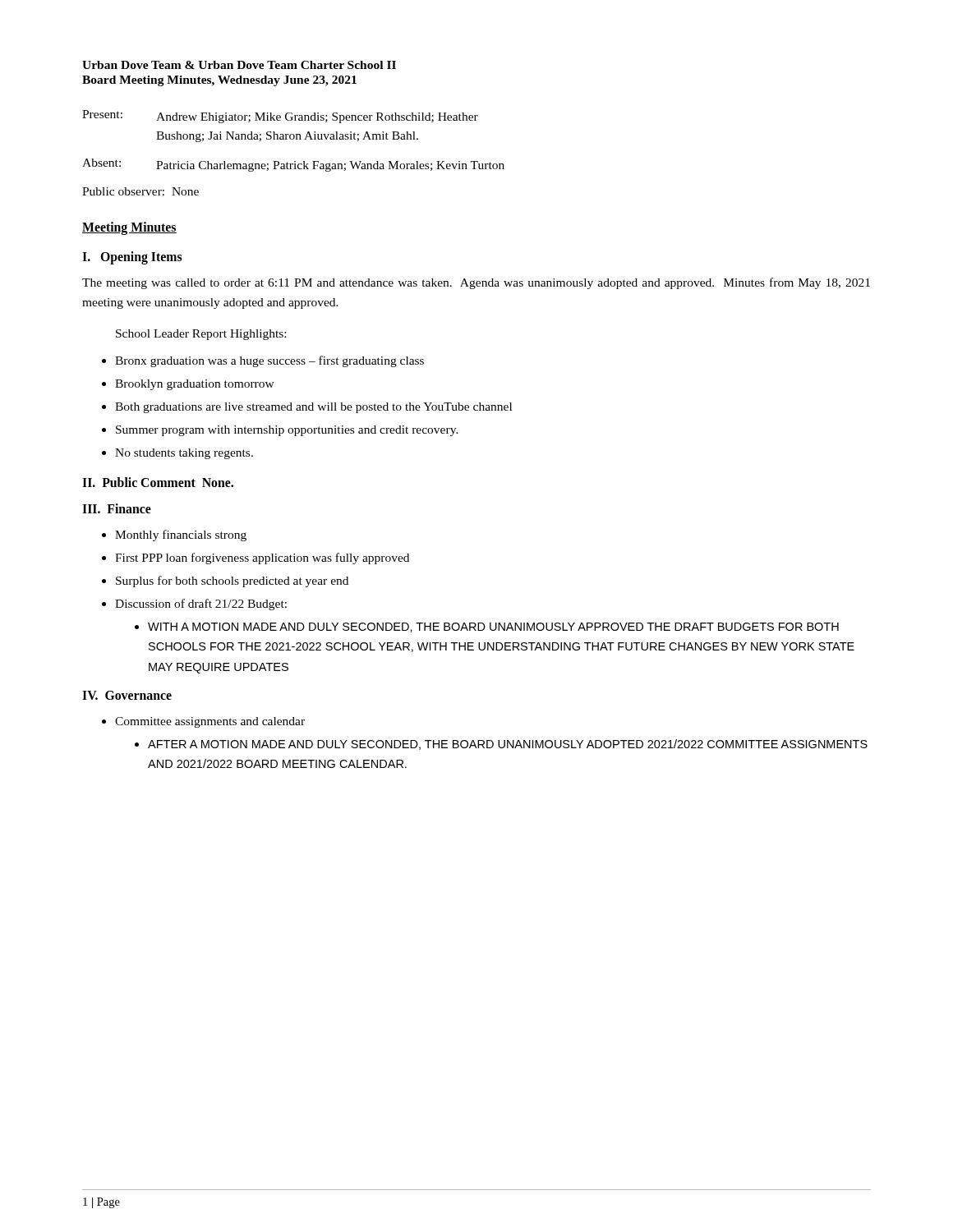This screenshot has width=953, height=1232.
Task: Select the section header that reads "III. Finance"
Action: (117, 509)
